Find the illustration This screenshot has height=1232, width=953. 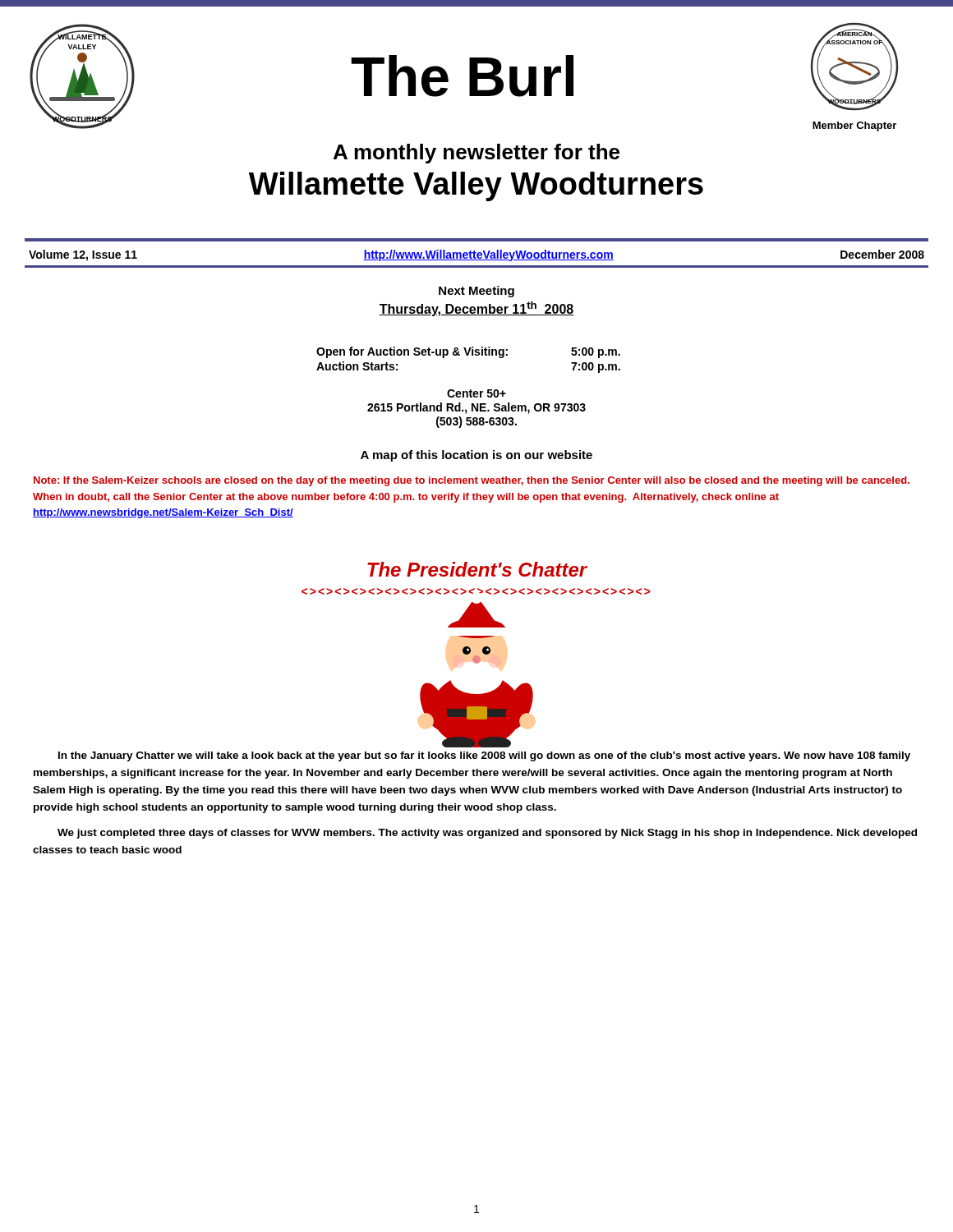pyautogui.click(x=476, y=671)
